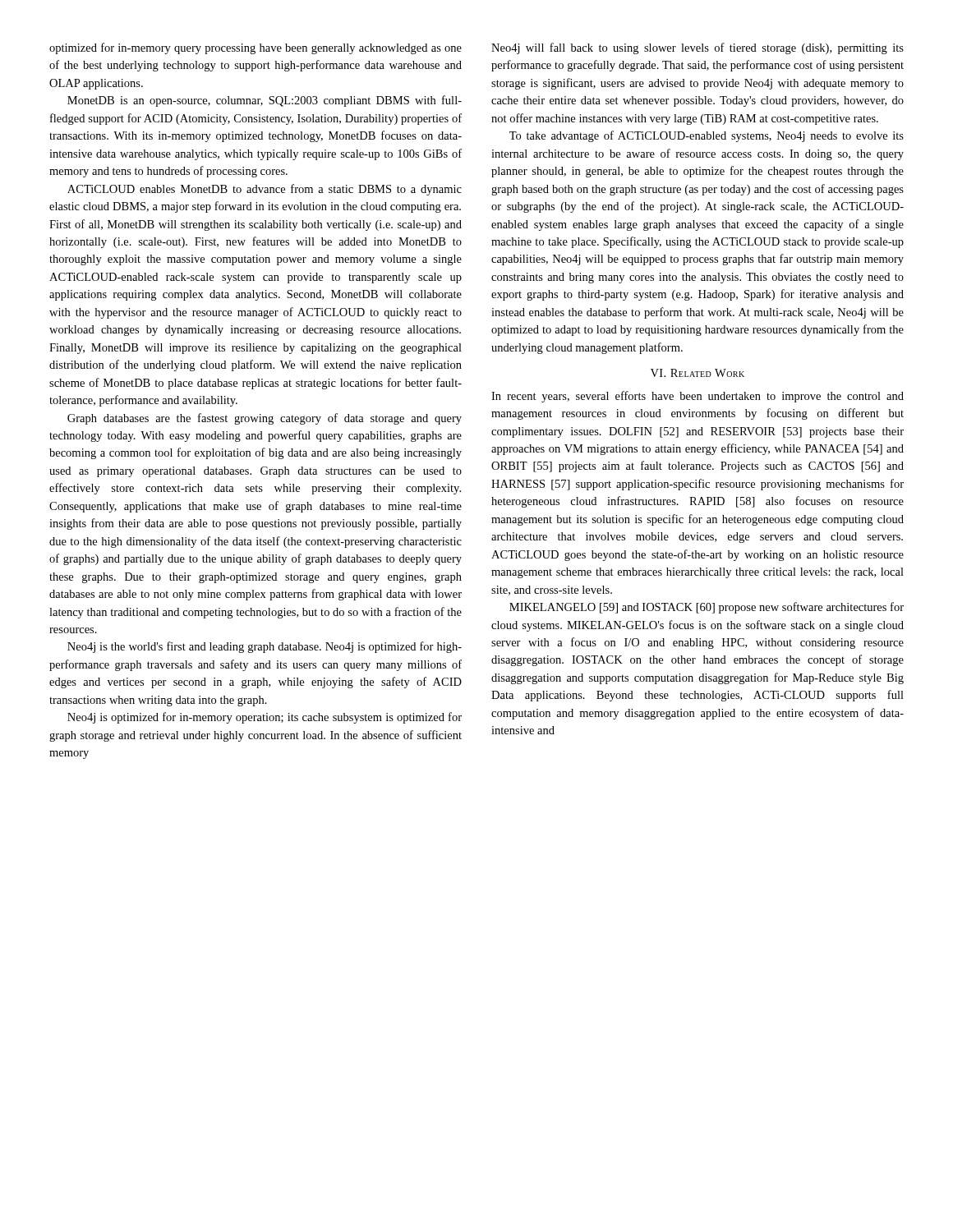Find the block on this page that starts "In recent years, several efforts have been"
The image size is (953, 1232).
pyautogui.click(x=698, y=564)
